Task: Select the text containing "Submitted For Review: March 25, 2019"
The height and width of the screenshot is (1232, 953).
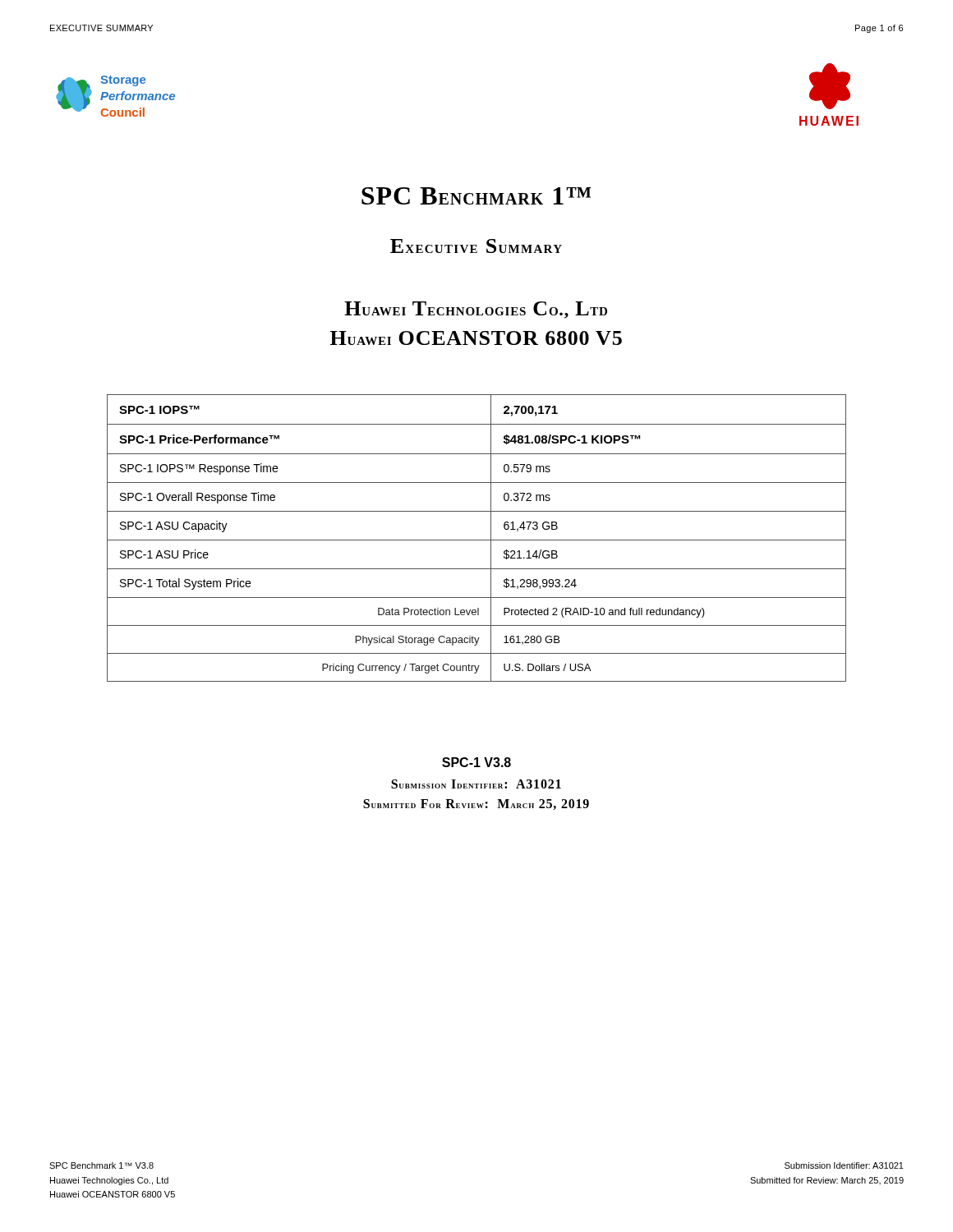Action: [476, 804]
